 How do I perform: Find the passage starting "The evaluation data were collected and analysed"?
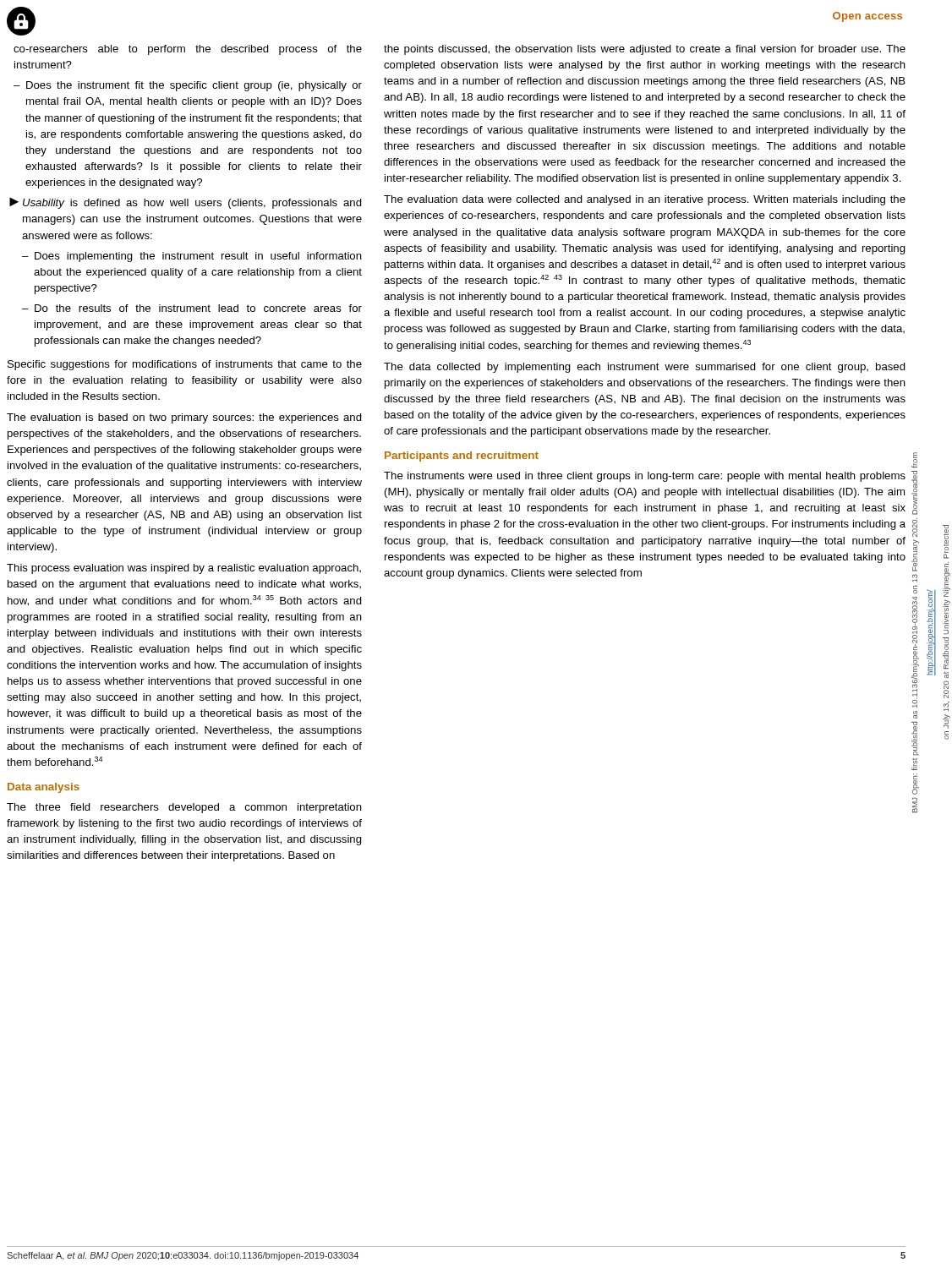point(645,272)
